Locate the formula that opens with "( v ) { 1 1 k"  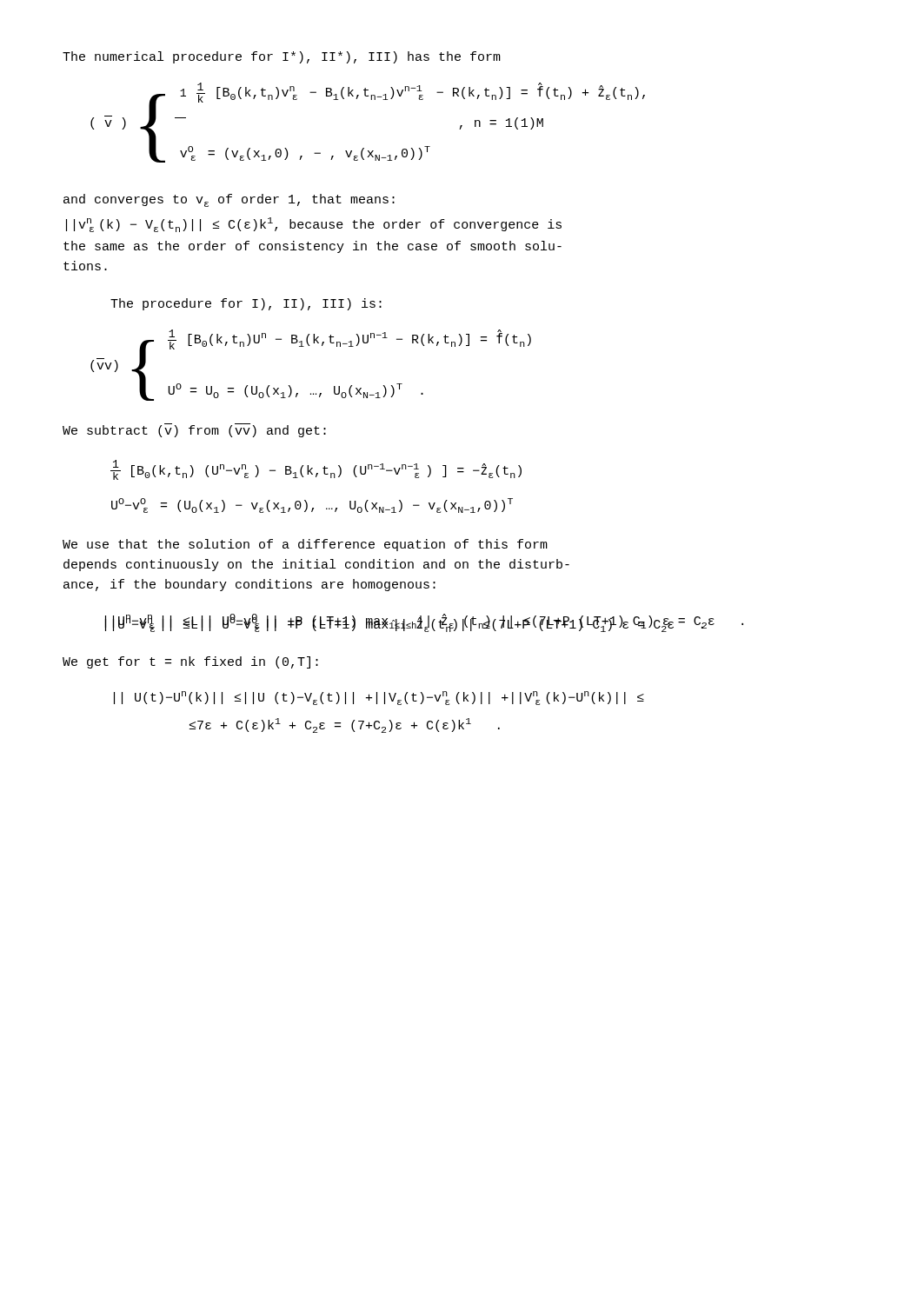click(369, 124)
